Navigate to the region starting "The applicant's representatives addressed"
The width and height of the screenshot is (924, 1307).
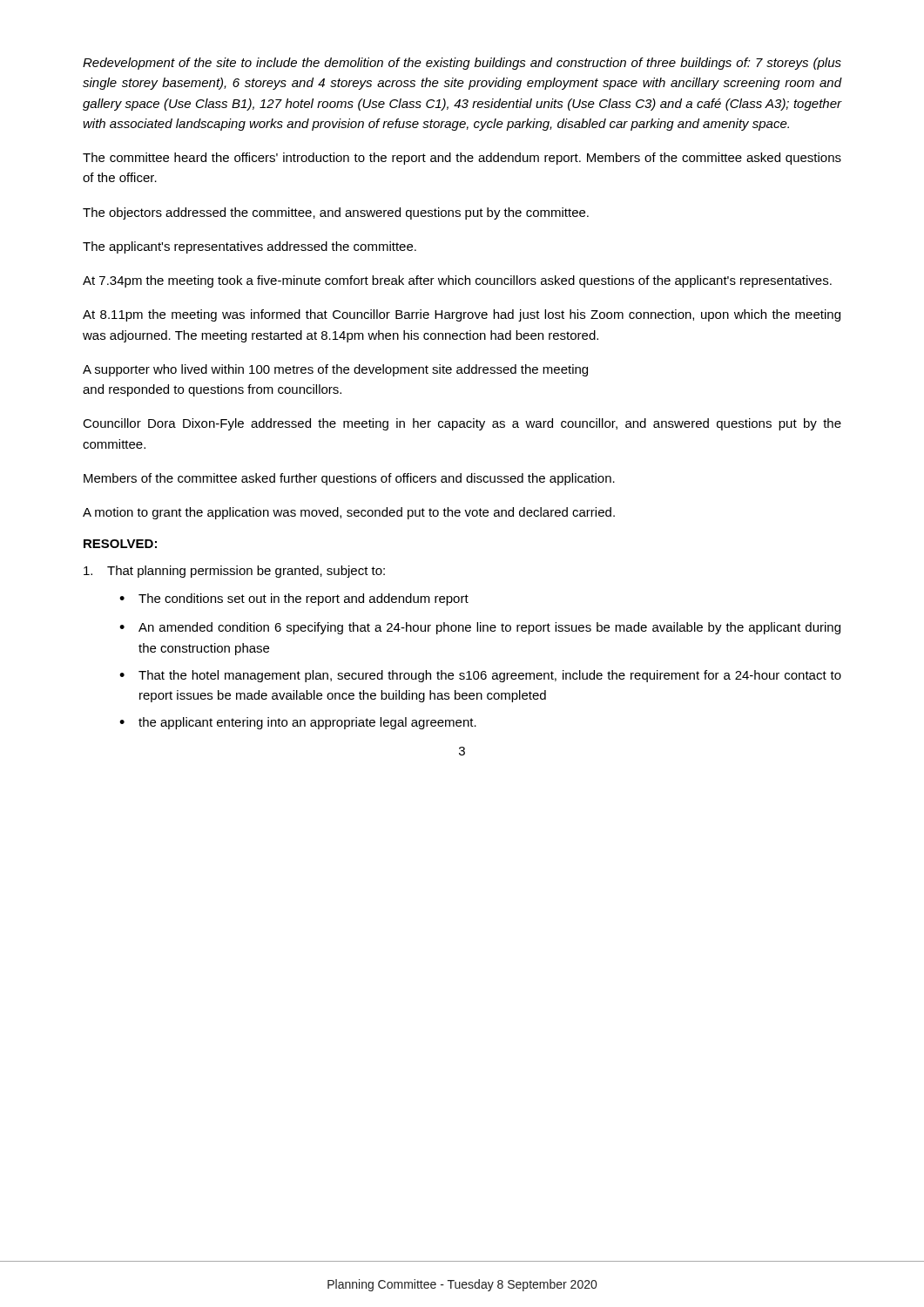coord(250,247)
